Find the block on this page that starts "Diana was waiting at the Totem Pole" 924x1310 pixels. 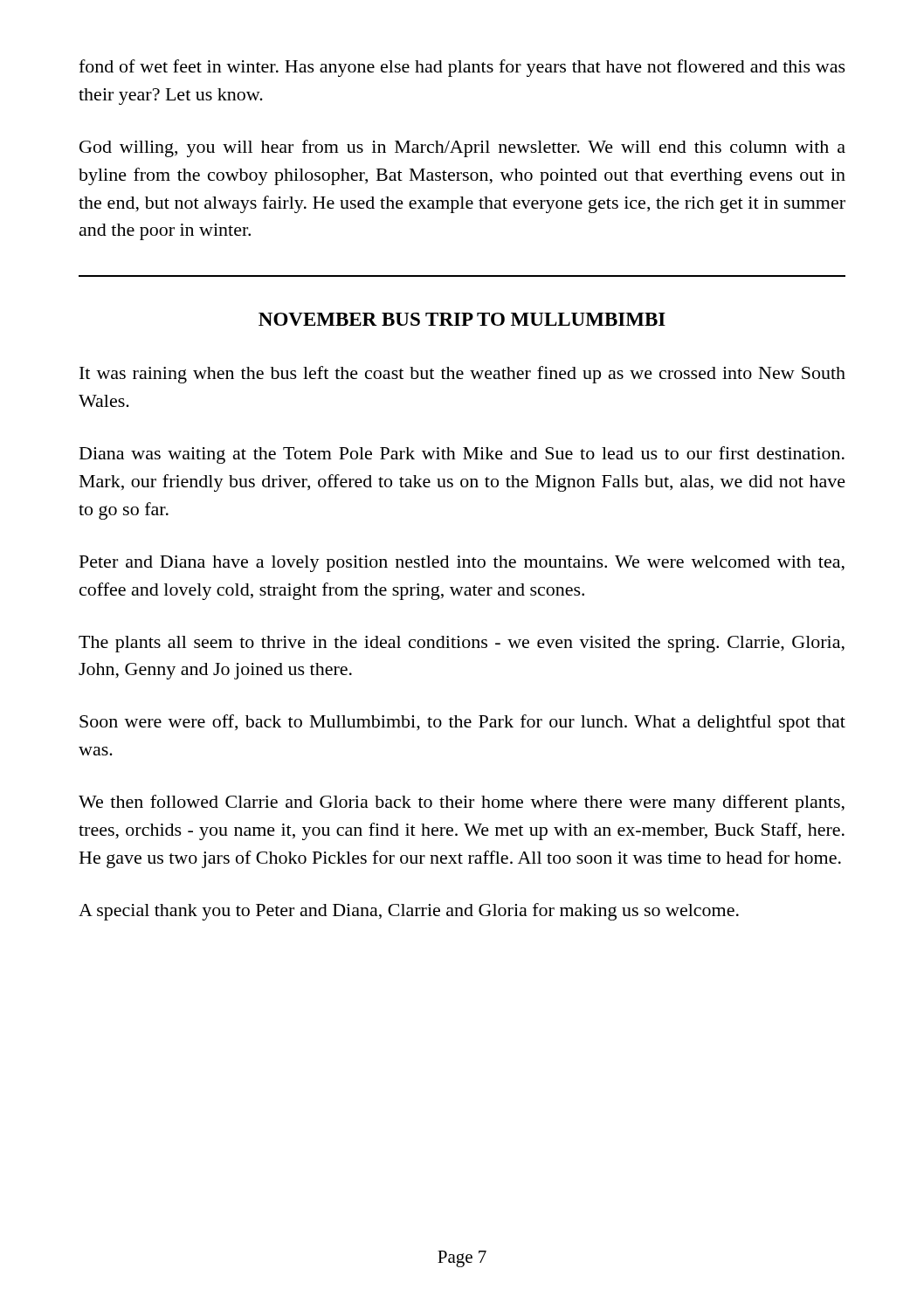tap(462, 481)
